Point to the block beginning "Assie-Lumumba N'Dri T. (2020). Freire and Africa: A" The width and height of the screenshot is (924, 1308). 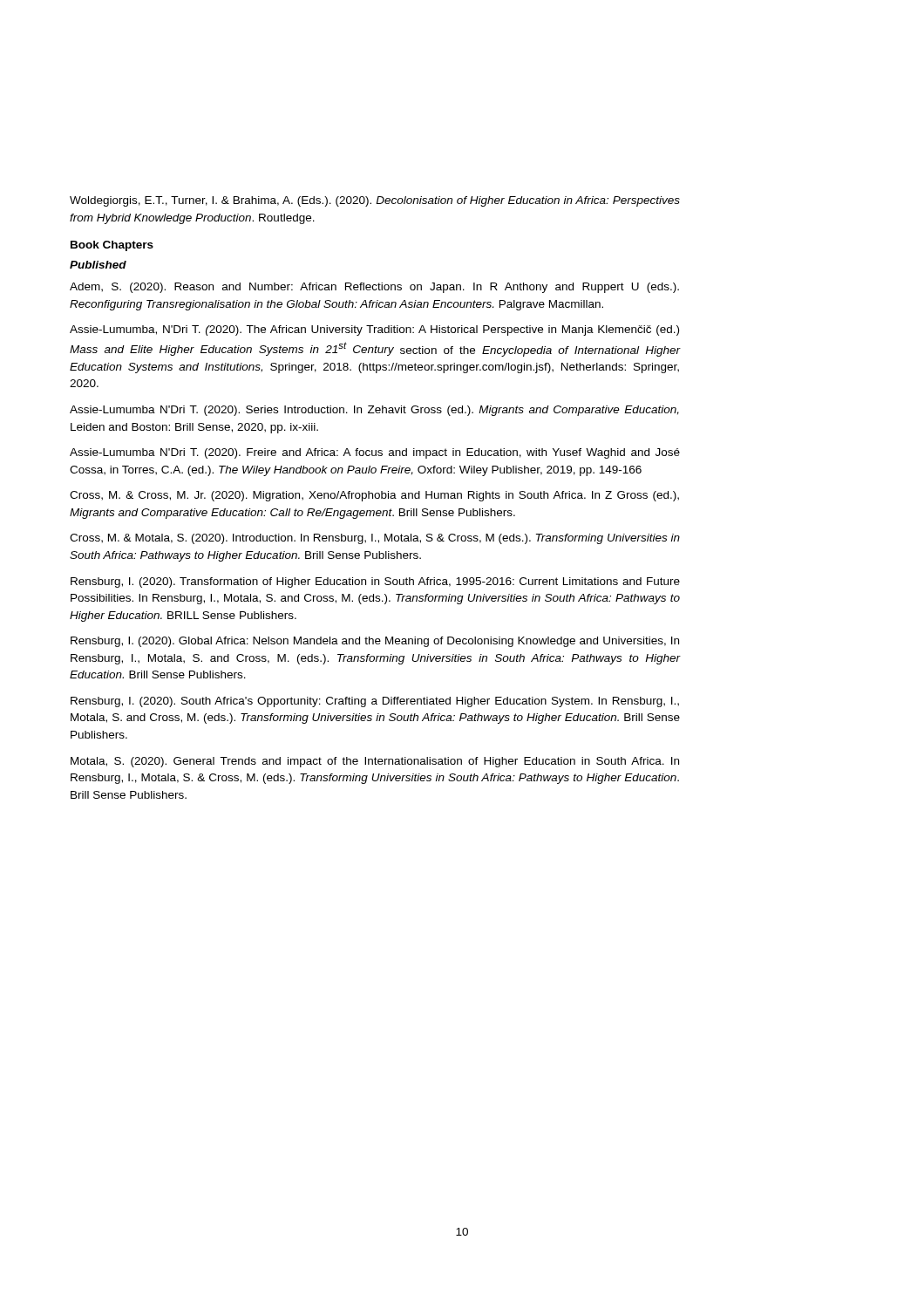pos(375,461)
